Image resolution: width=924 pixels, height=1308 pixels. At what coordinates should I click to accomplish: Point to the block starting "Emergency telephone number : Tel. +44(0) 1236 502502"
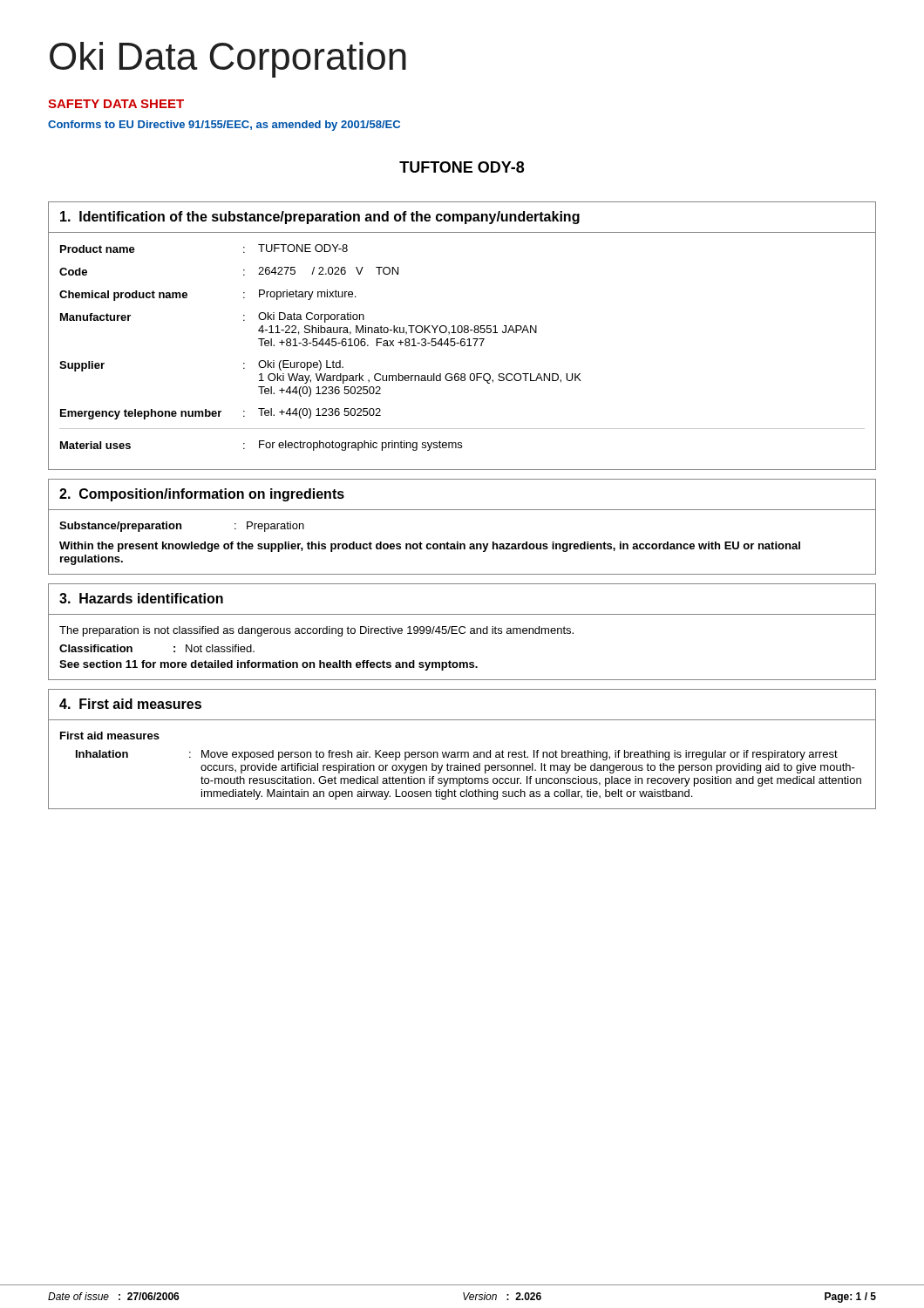point(221,414)
